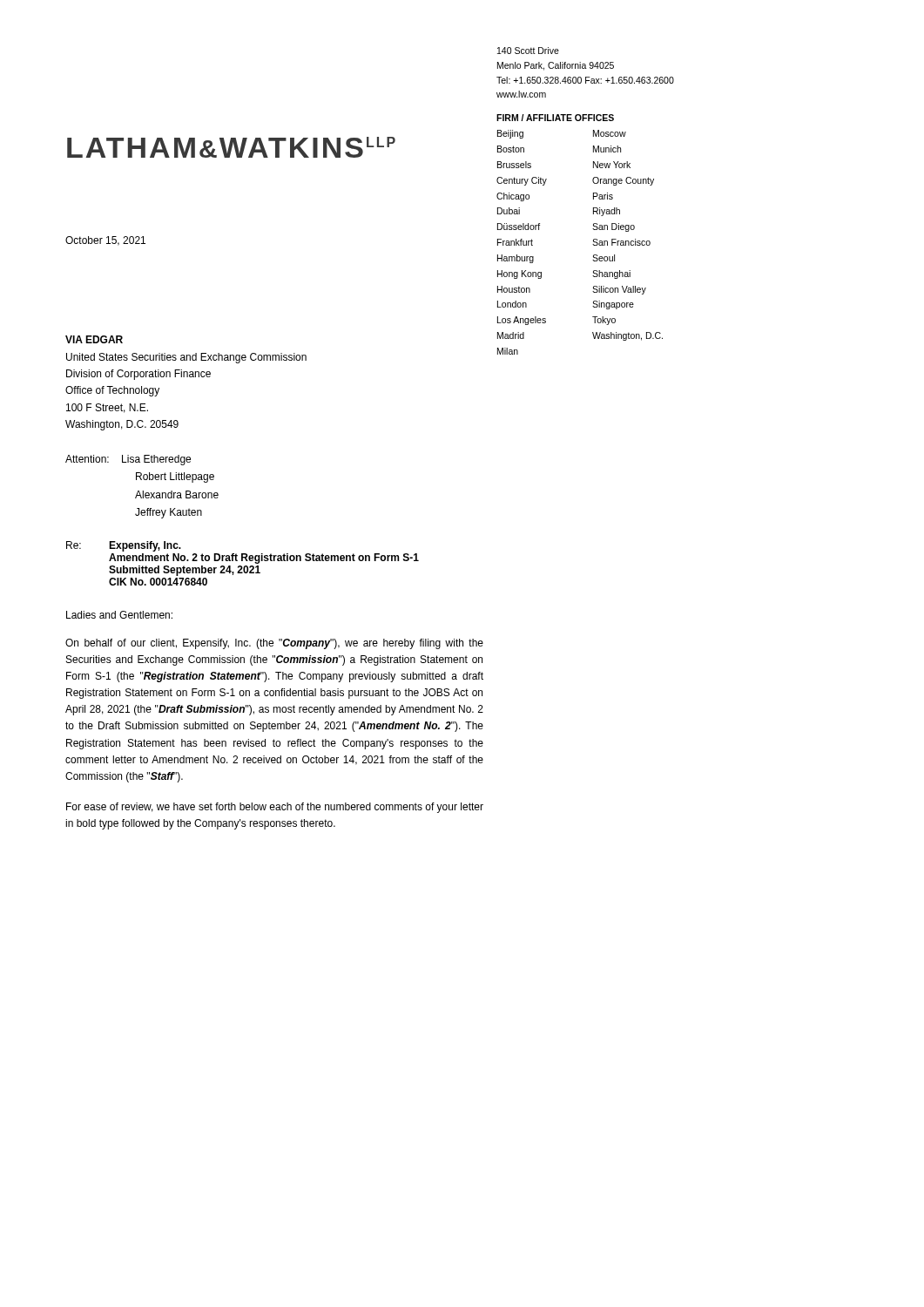Point to the block starting "Ladies and Gentlemen:"
This screenshot has width=924, height=1307.
pos(119,615)
